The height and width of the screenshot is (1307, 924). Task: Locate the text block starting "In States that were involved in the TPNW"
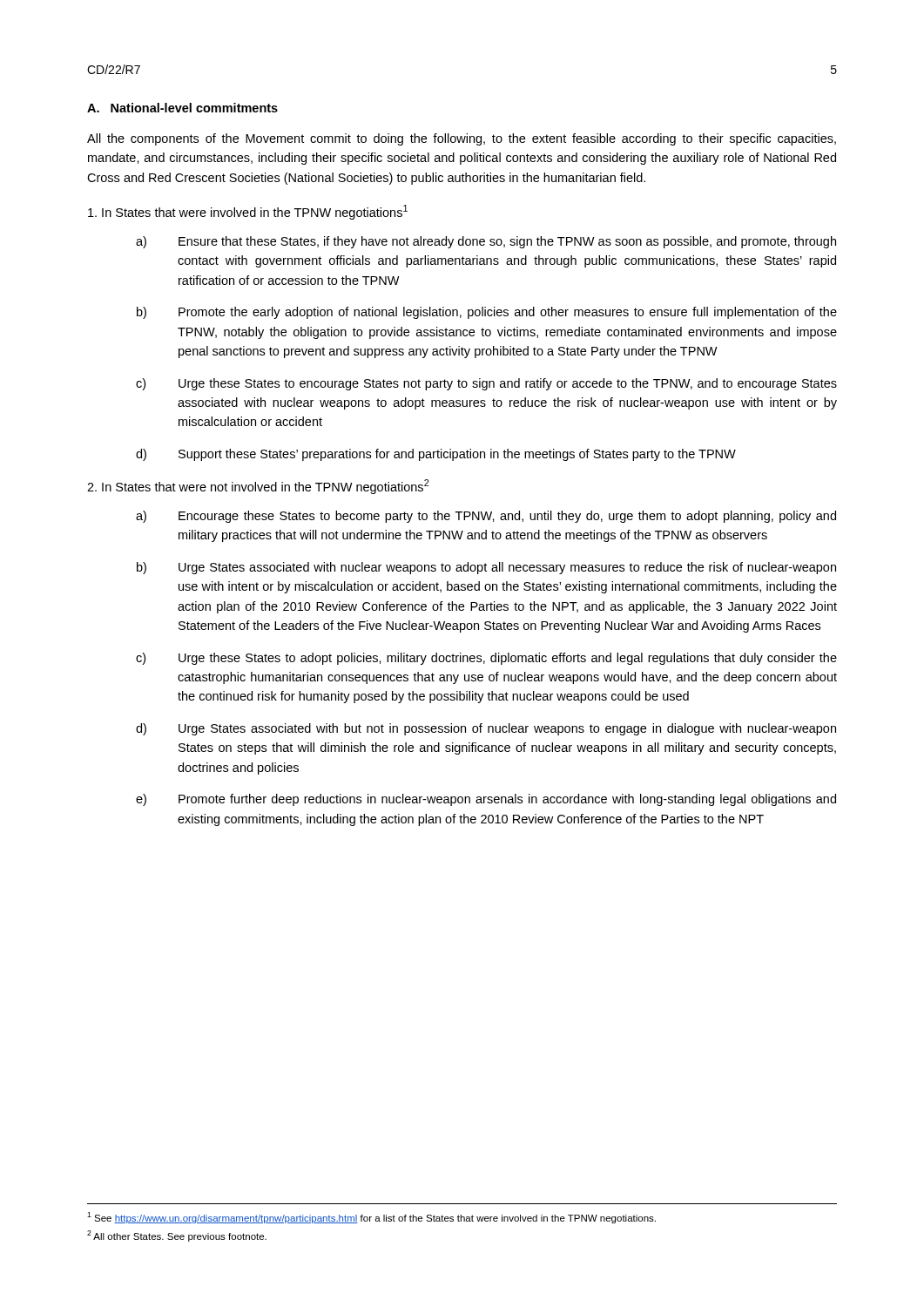coord(248,212)
